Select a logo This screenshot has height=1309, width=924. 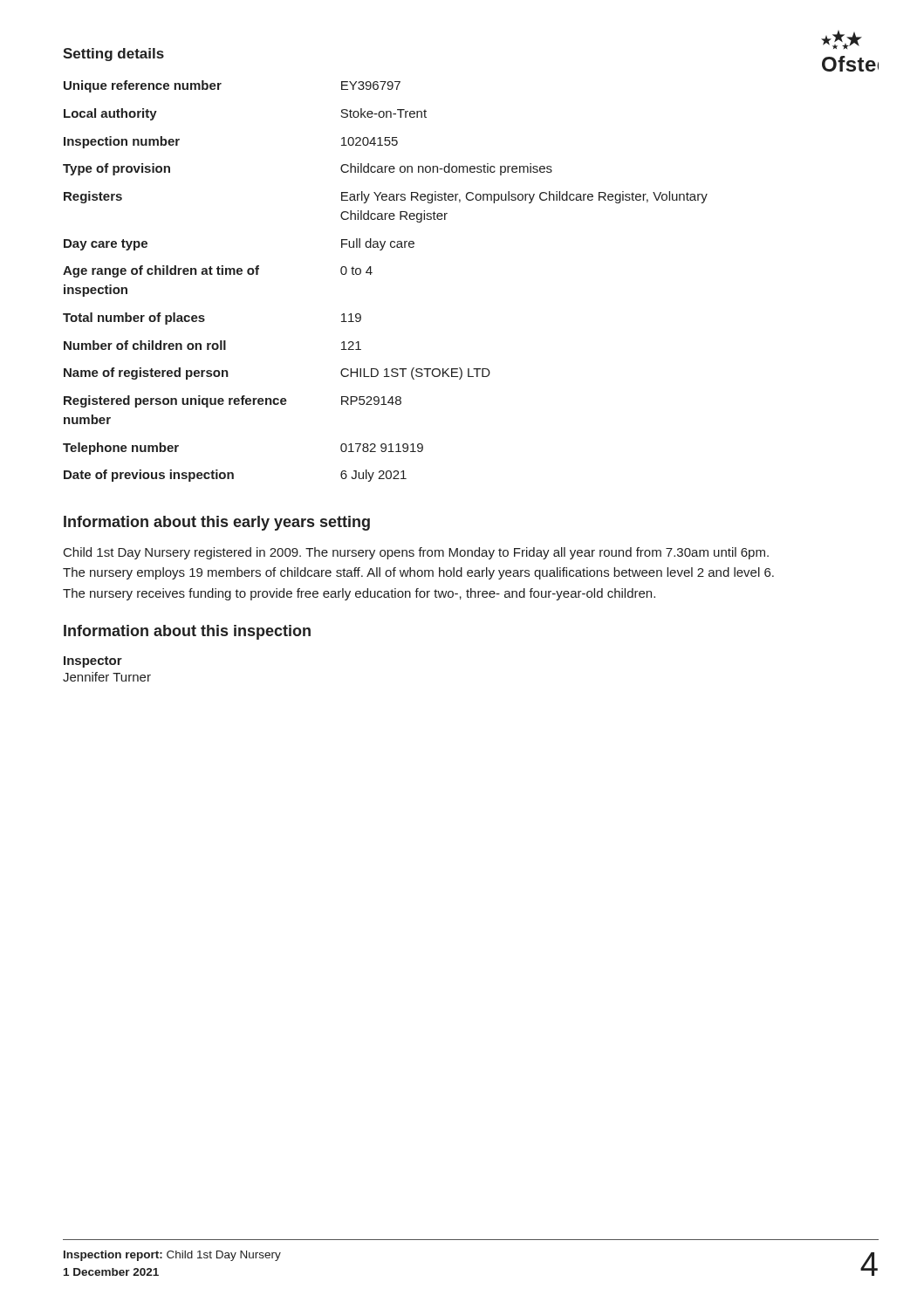pos(831,61)
